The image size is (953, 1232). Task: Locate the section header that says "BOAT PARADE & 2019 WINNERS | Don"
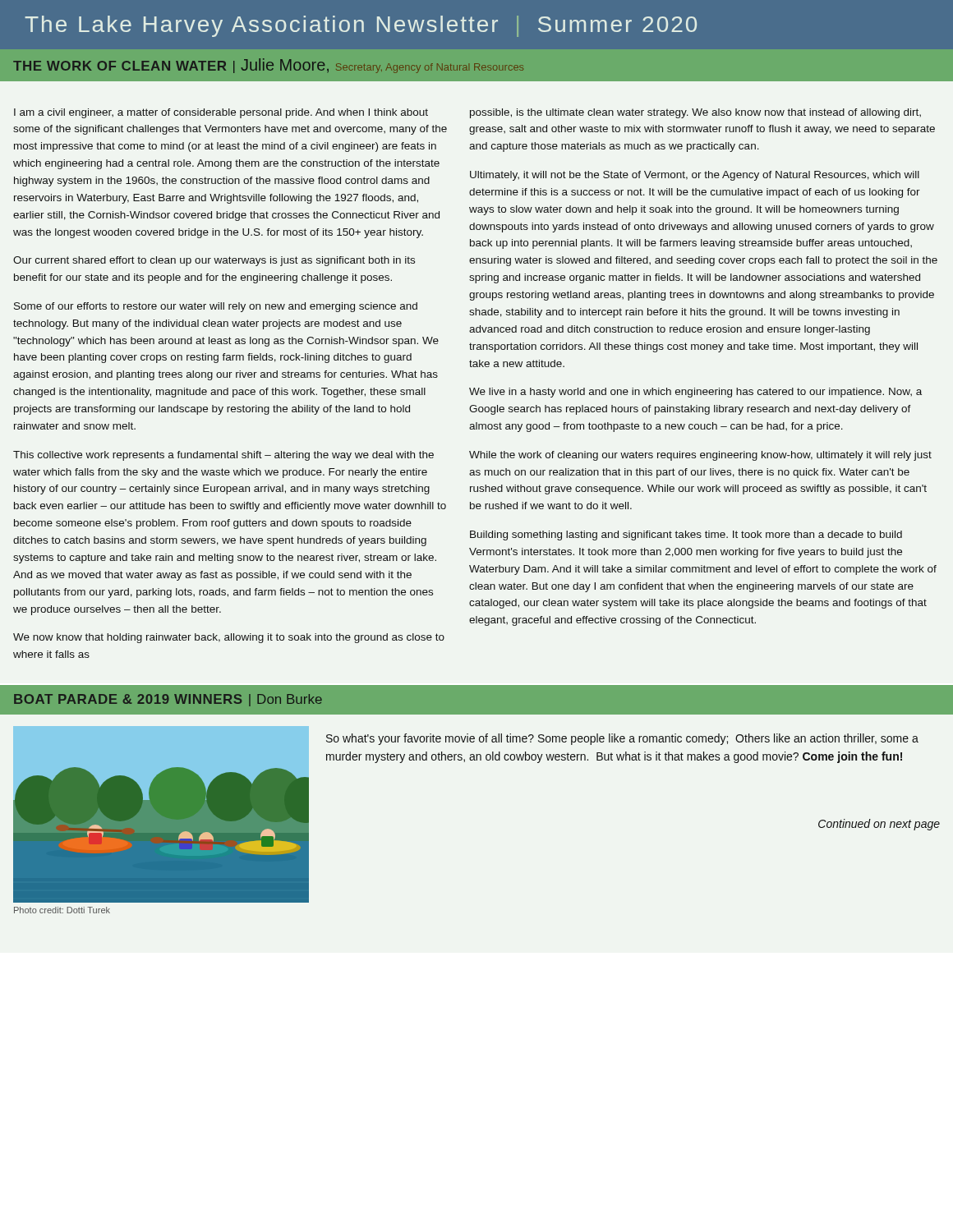(168, 699)
